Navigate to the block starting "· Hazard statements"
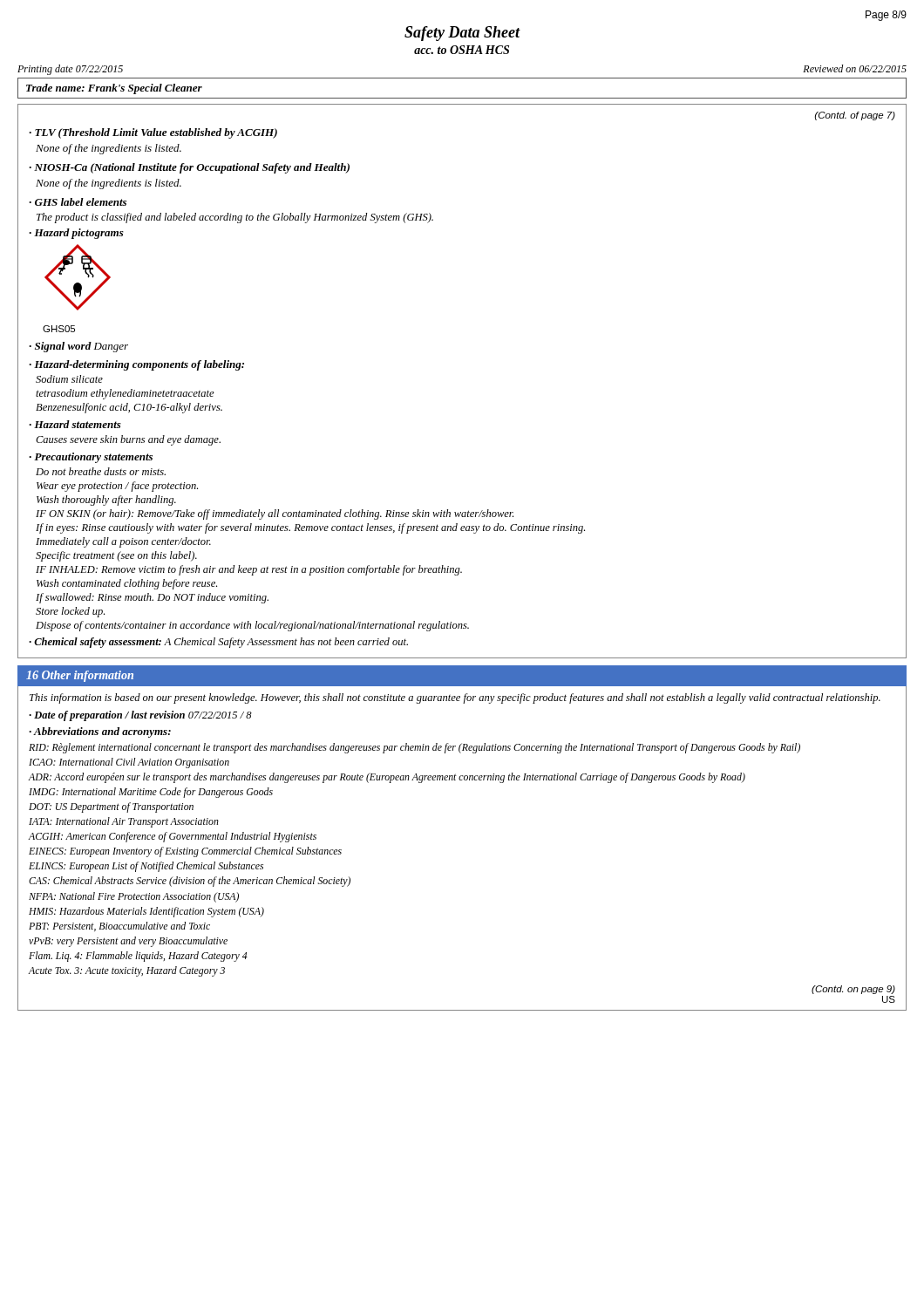 coord(75,424)
